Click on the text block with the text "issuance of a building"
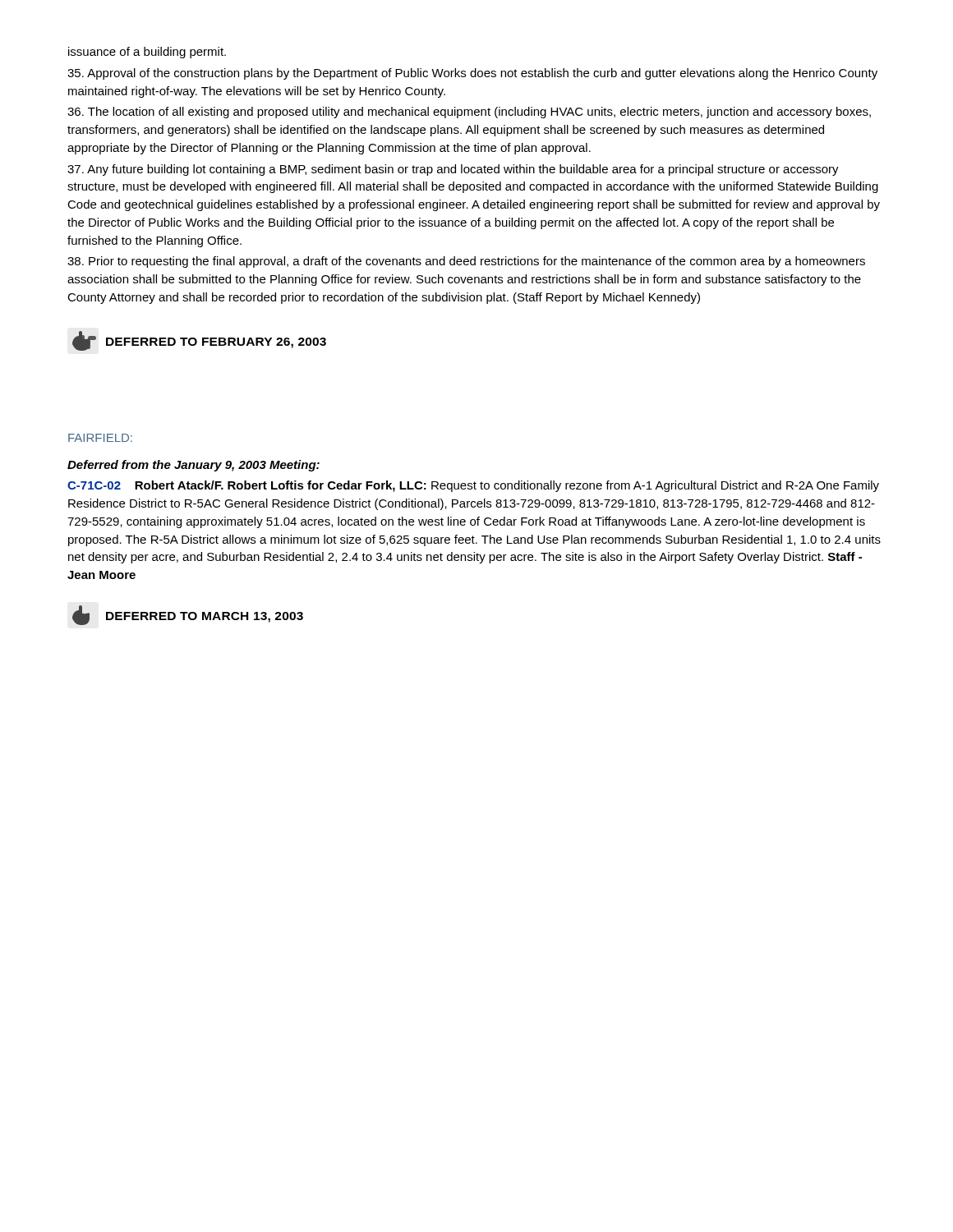Viewport: 953px width, 1232px height. [476, 174]
